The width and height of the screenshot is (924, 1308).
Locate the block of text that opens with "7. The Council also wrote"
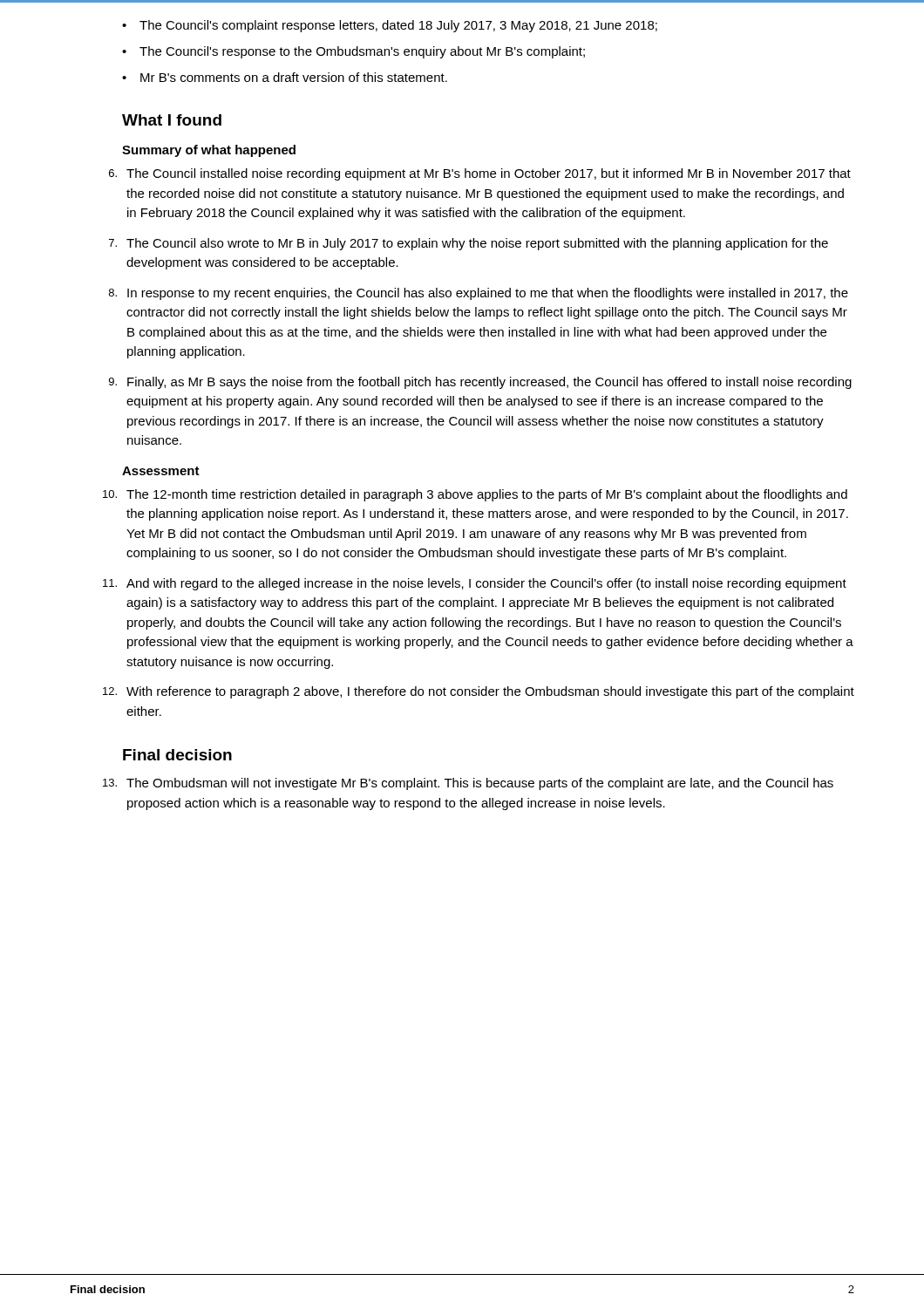(x=462, y=253)
